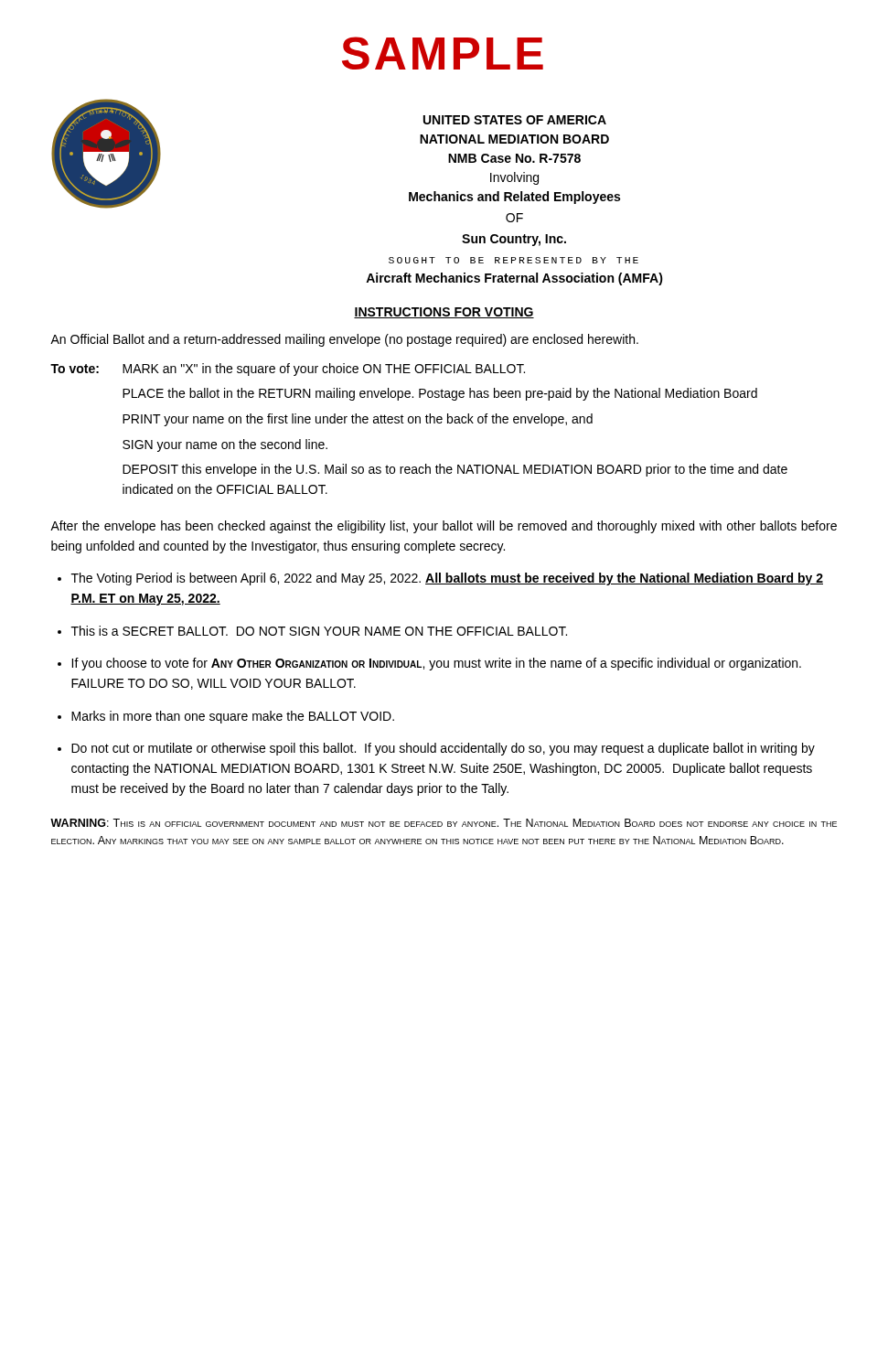Where is the passage that starts "WARNING: This is an official government document and"?
The width and height of the screenshot is (888, 1372).
pos(444,832)
